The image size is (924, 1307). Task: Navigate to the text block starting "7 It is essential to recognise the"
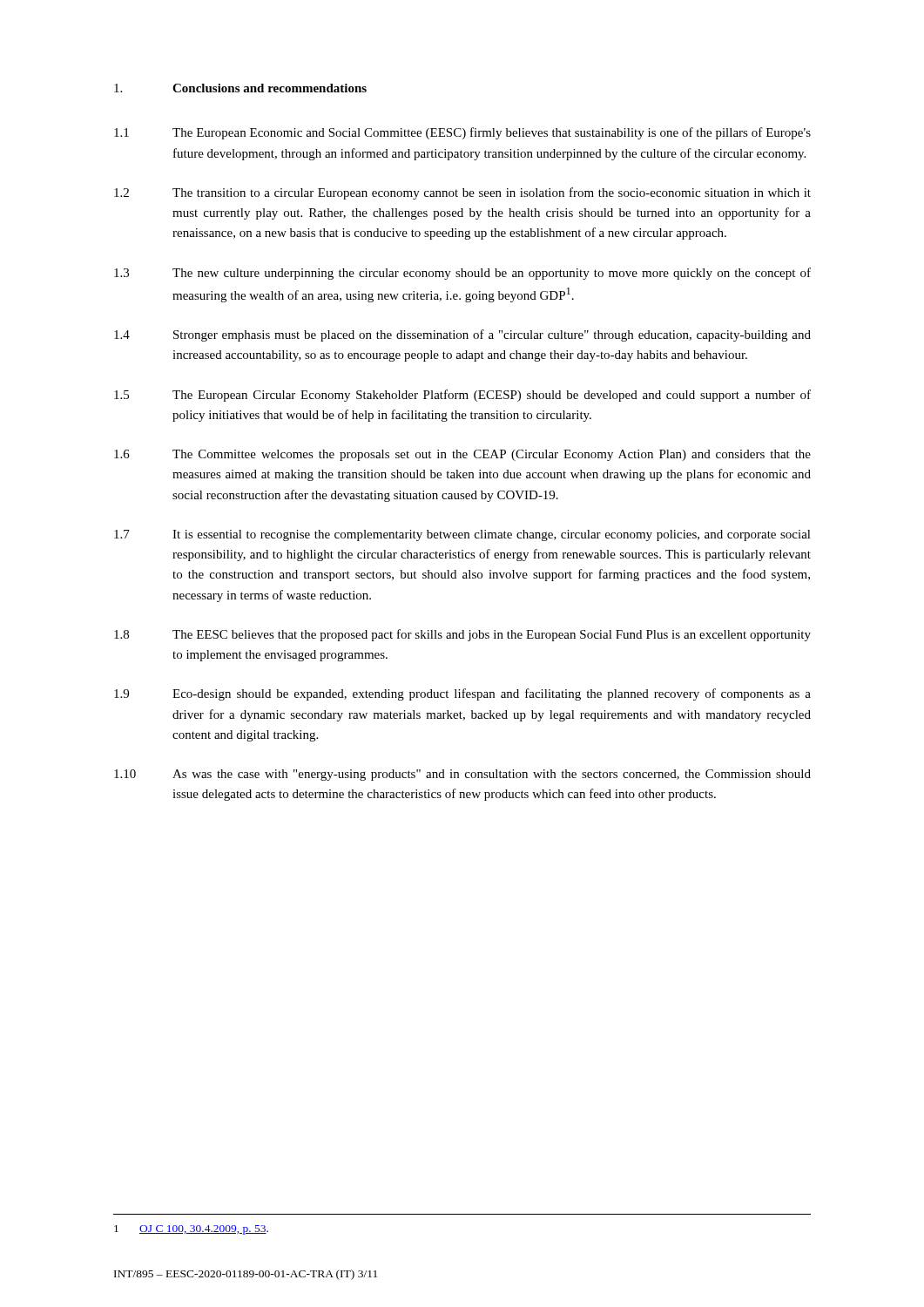[462, 565]
